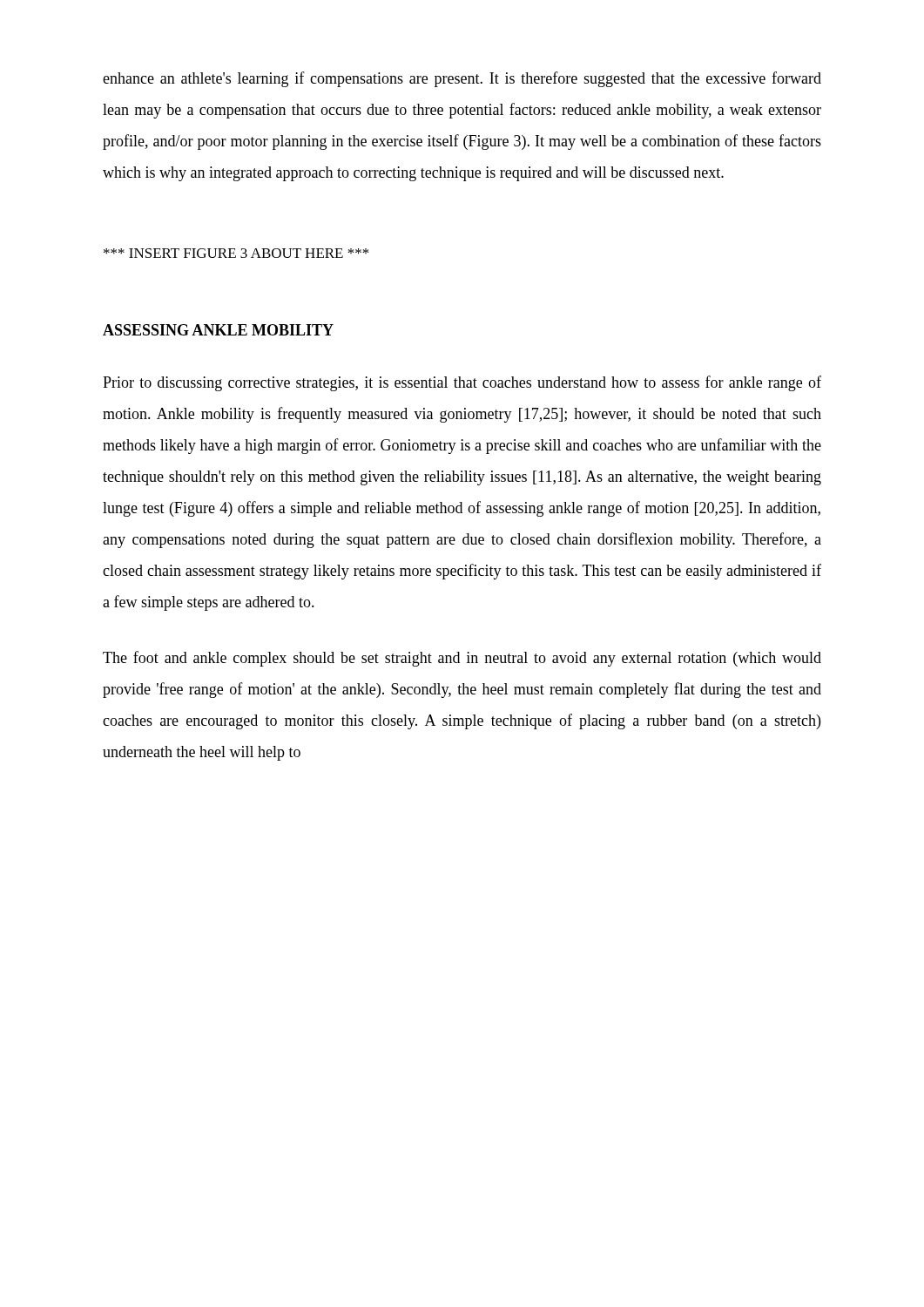Screen dimensions: 1307x924
Task: Locate the block of text that opens with "Prior to discussing corrective strategies,"
Action: (x=462, y=492)
